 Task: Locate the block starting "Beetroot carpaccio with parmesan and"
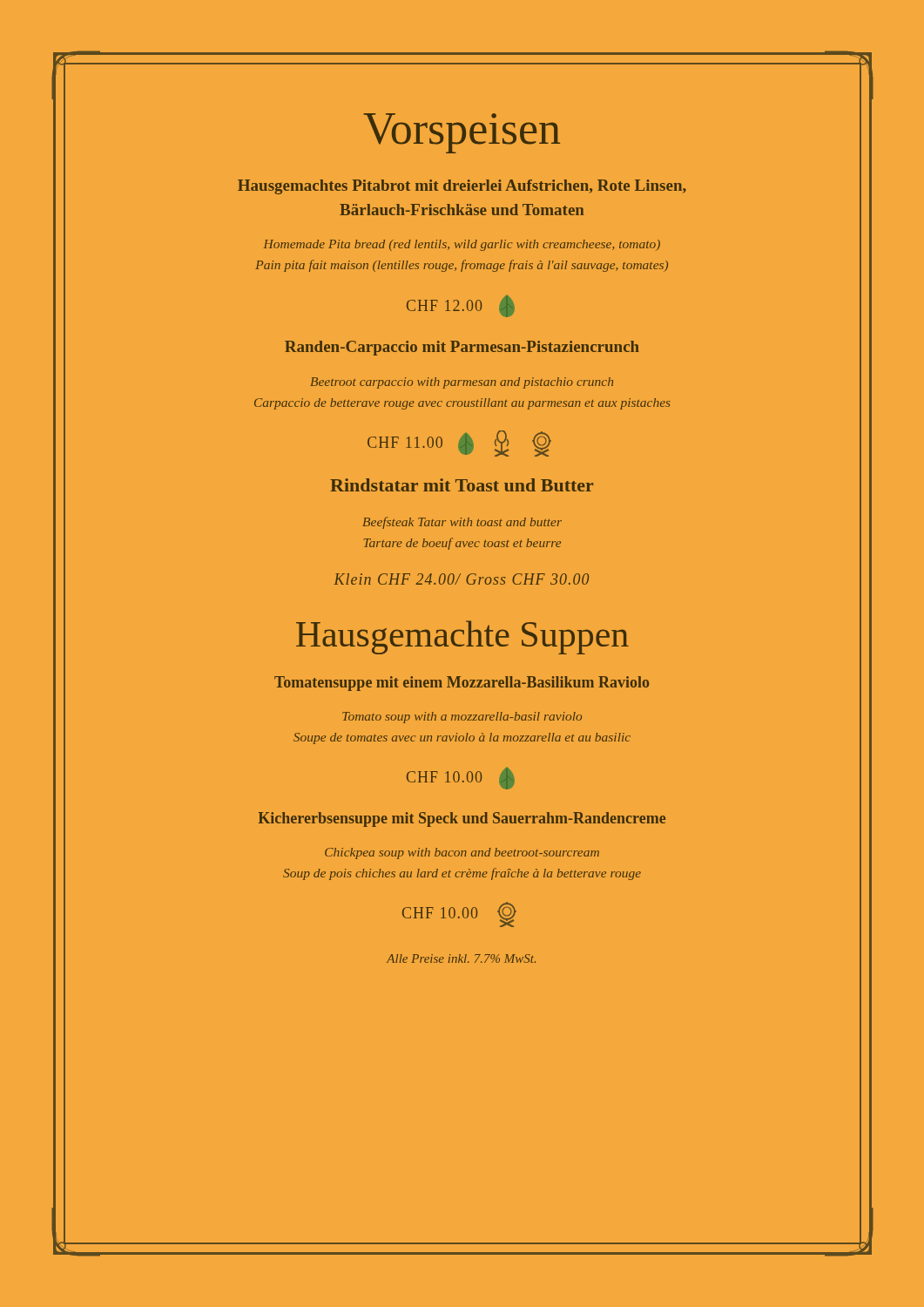pyautogui.click(x=462, y=392)
